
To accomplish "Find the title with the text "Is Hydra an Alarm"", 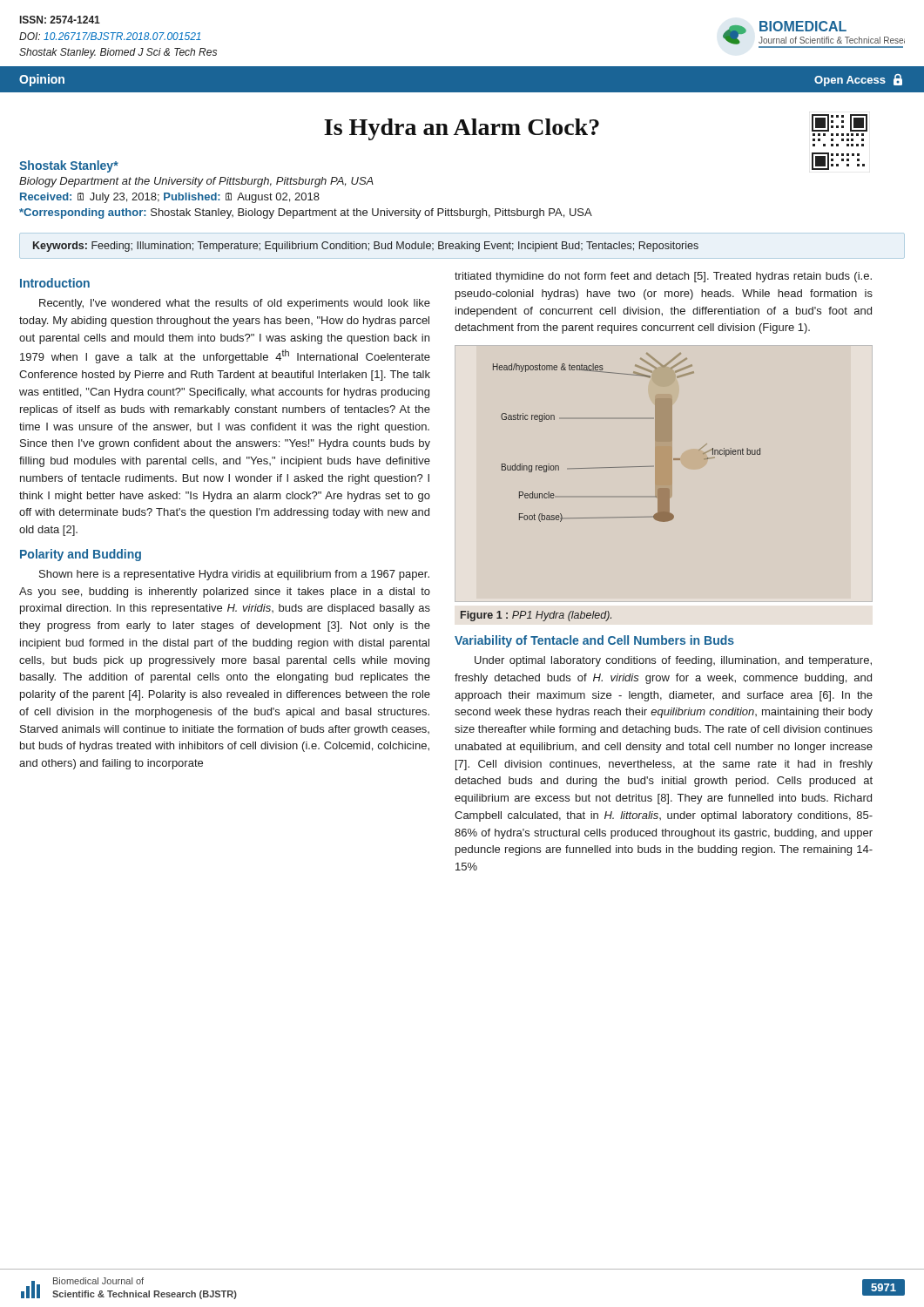I will (462, 127).
